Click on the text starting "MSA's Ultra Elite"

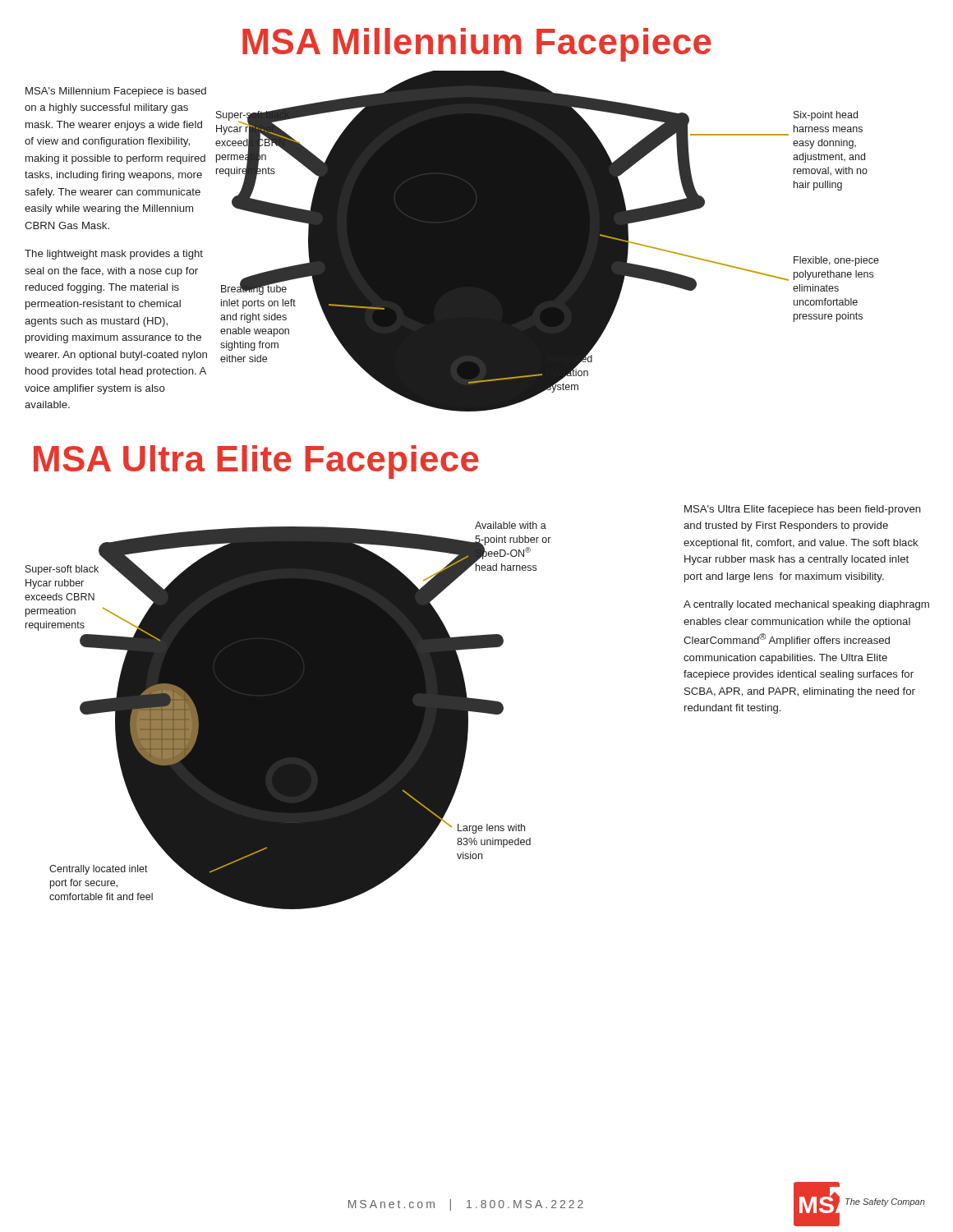[x=807, y=609]
